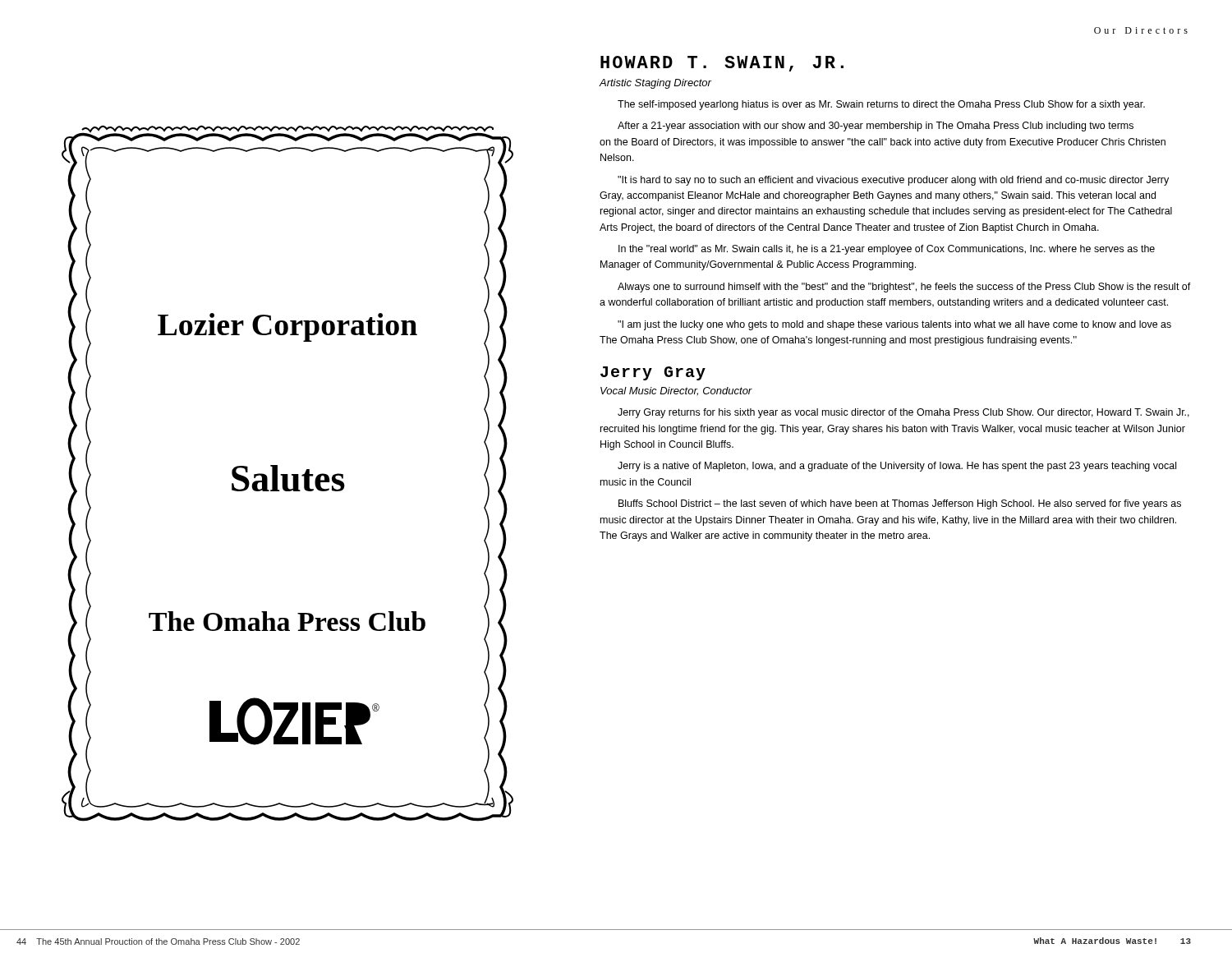
Task: Locate the block of text that opens with "Bluffs School District –"
Action: (891, 520)
